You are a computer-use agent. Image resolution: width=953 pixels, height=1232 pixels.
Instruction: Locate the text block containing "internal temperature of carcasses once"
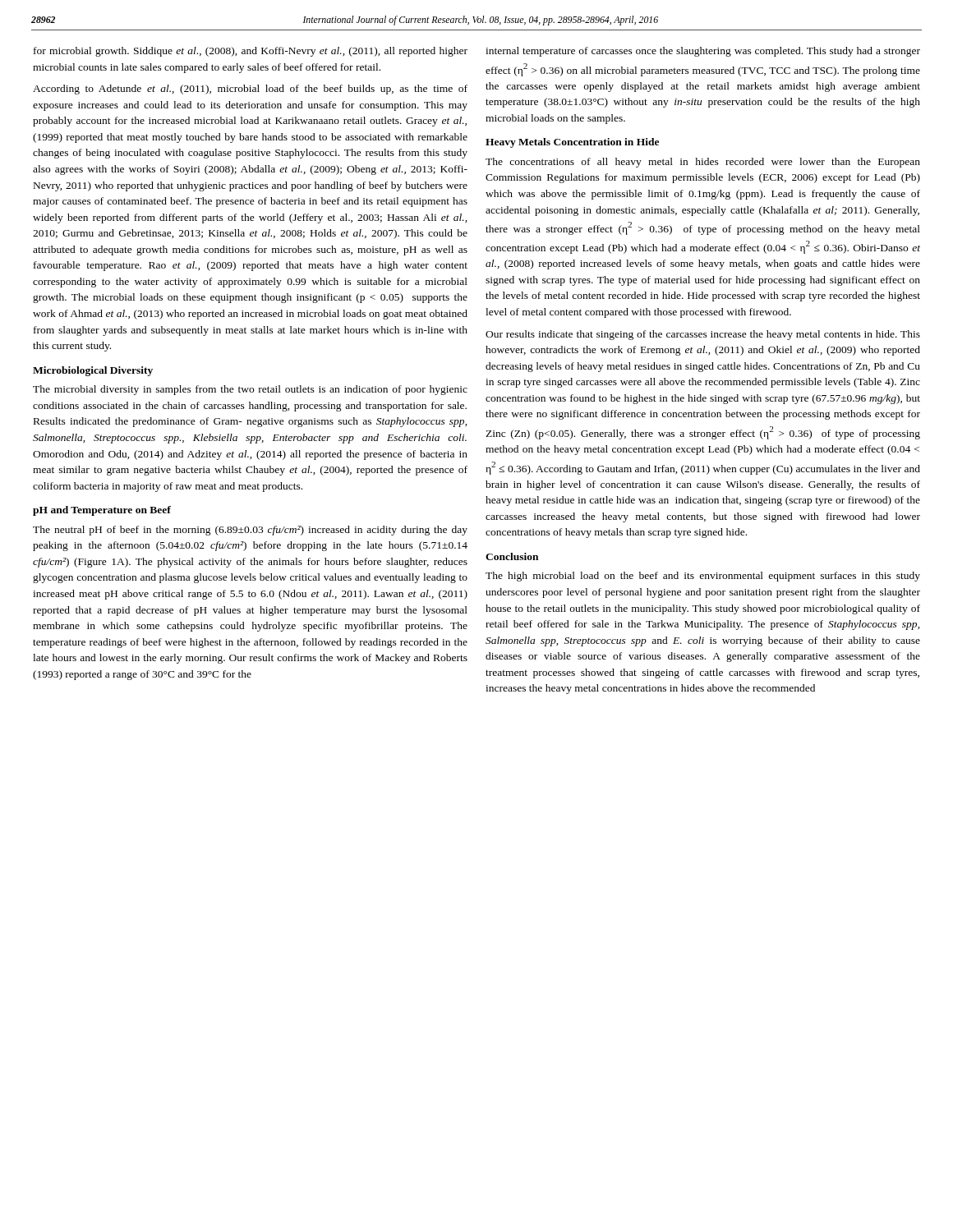click(x=703, y=84)
